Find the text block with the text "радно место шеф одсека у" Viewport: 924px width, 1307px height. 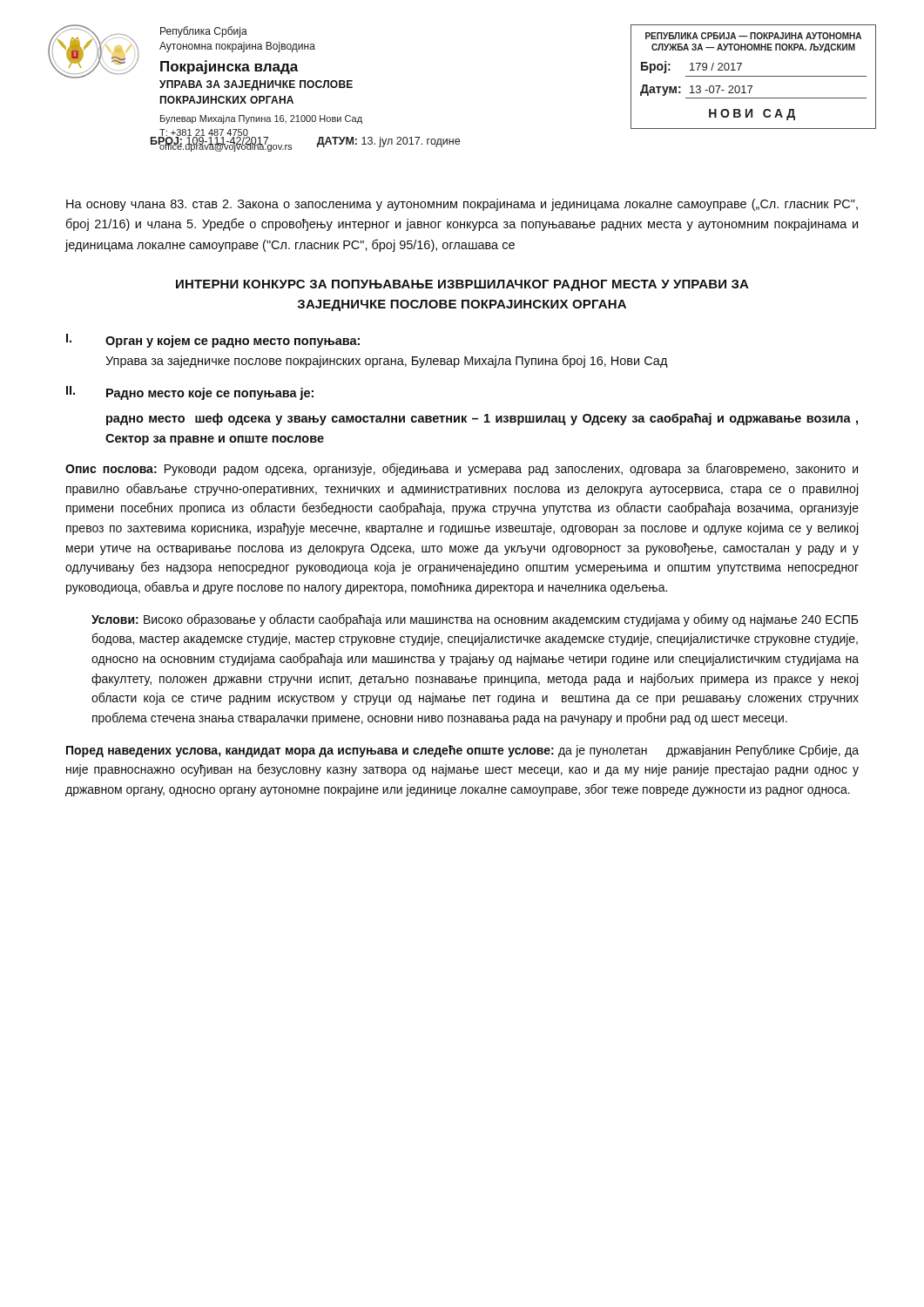point(482,428)
